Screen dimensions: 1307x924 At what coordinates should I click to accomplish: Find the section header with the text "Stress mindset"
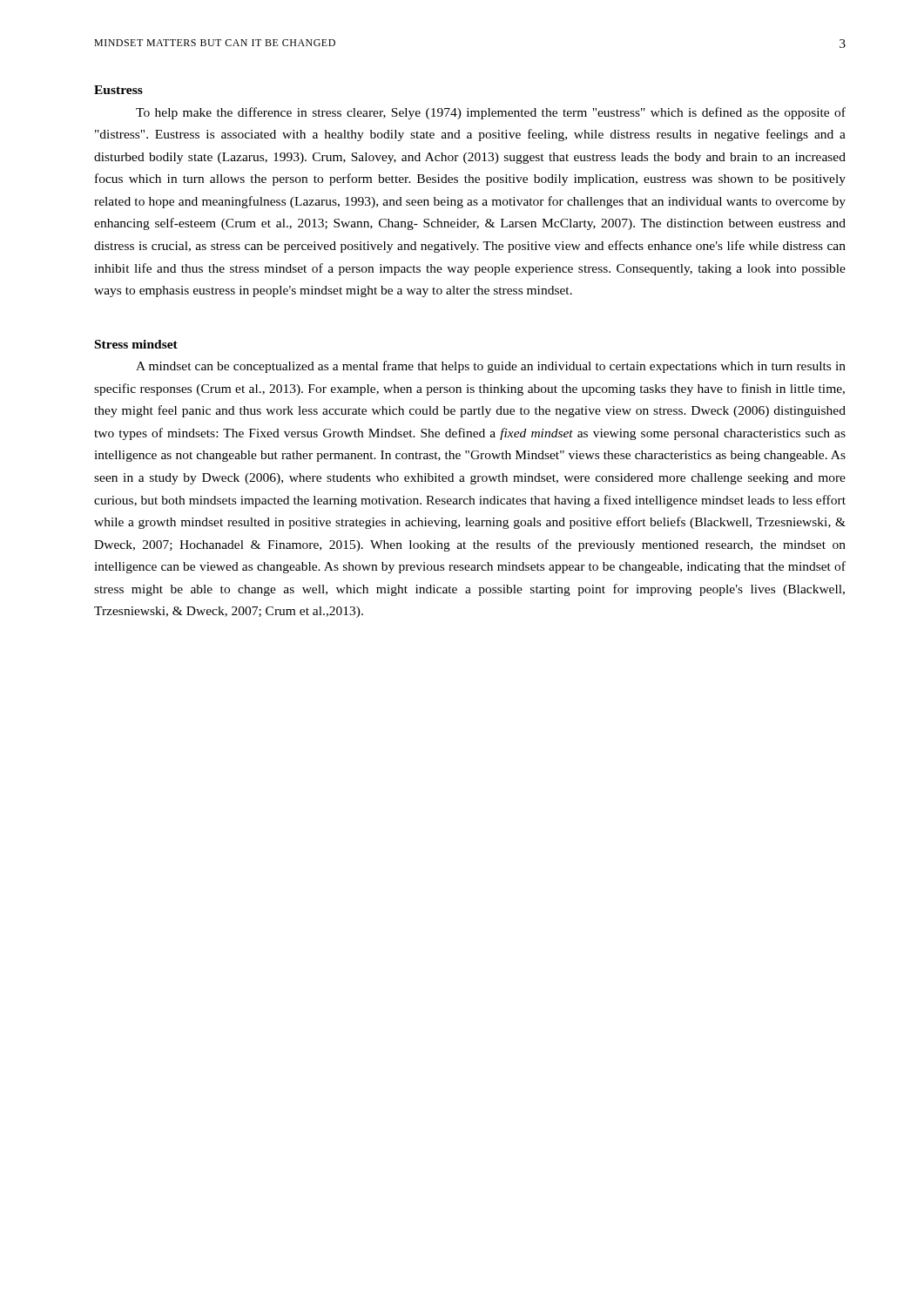(x=136, y=343)
